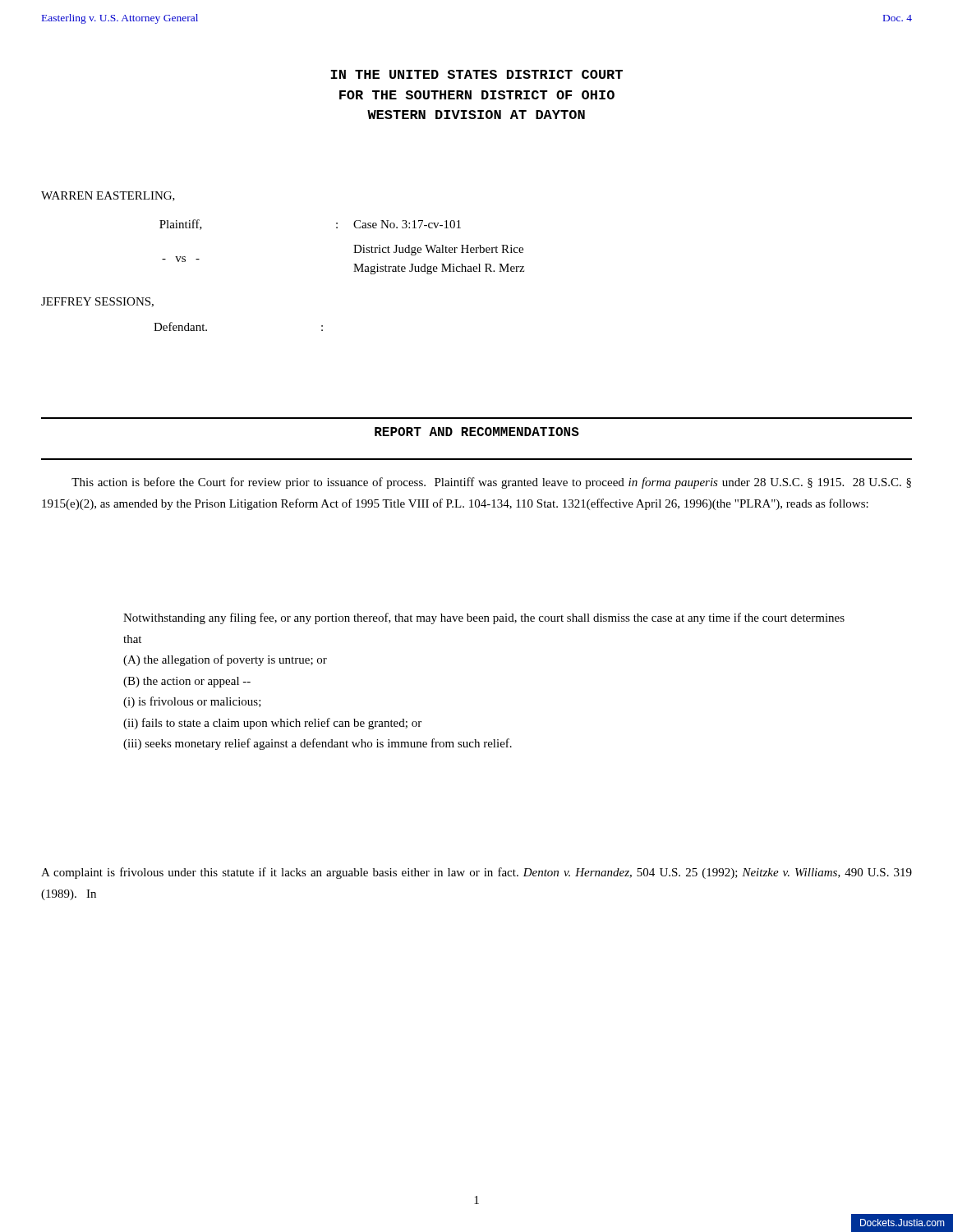Select the text that says "Defendant. :"
953x1232 pixels.
pyautogui.click(x=197, y=327)
